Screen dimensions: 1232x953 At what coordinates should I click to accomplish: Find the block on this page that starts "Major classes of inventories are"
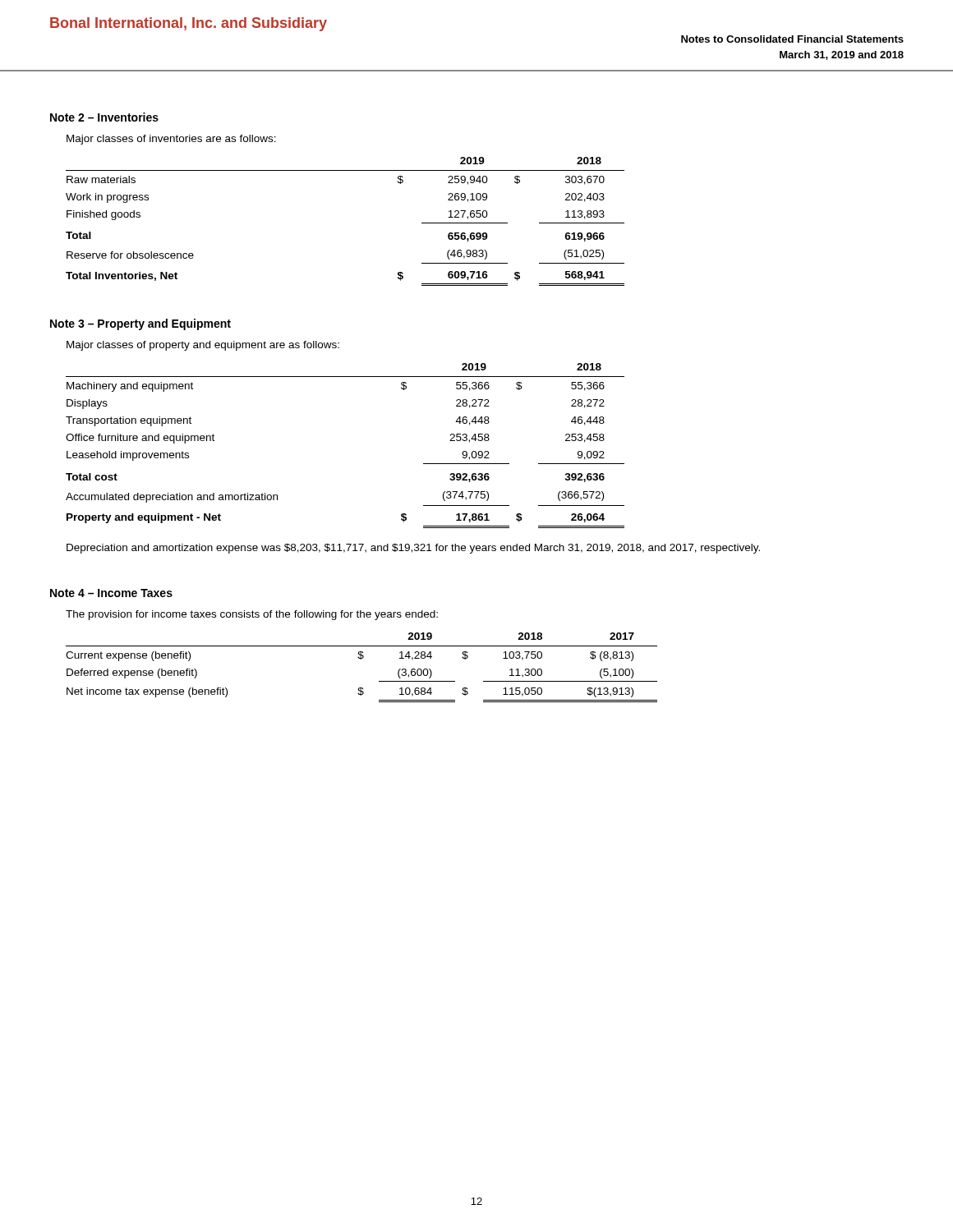[x=171, y=138]
